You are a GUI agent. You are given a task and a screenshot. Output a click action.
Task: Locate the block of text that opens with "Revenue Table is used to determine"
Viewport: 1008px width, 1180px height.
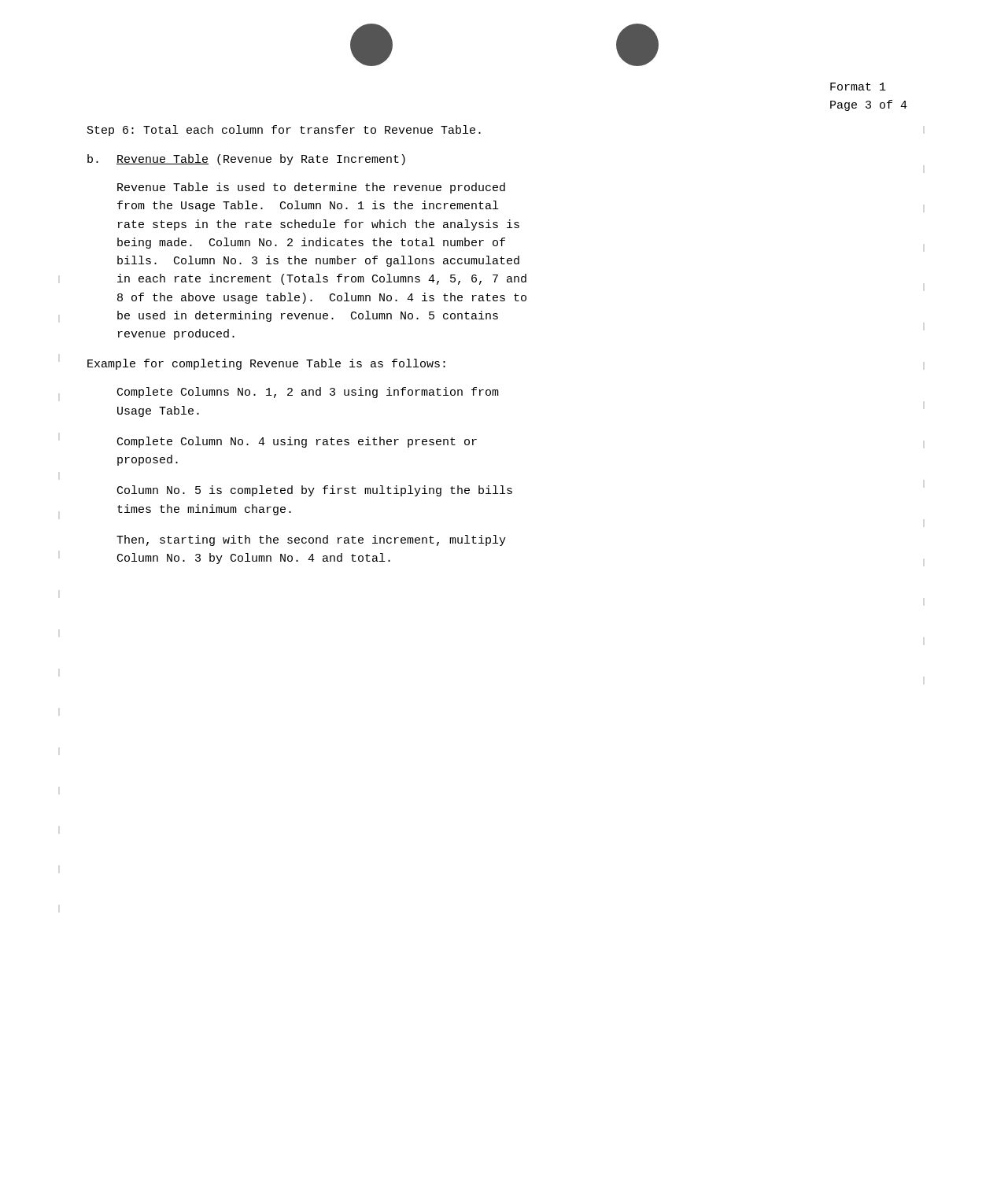(x=322, y=262)
